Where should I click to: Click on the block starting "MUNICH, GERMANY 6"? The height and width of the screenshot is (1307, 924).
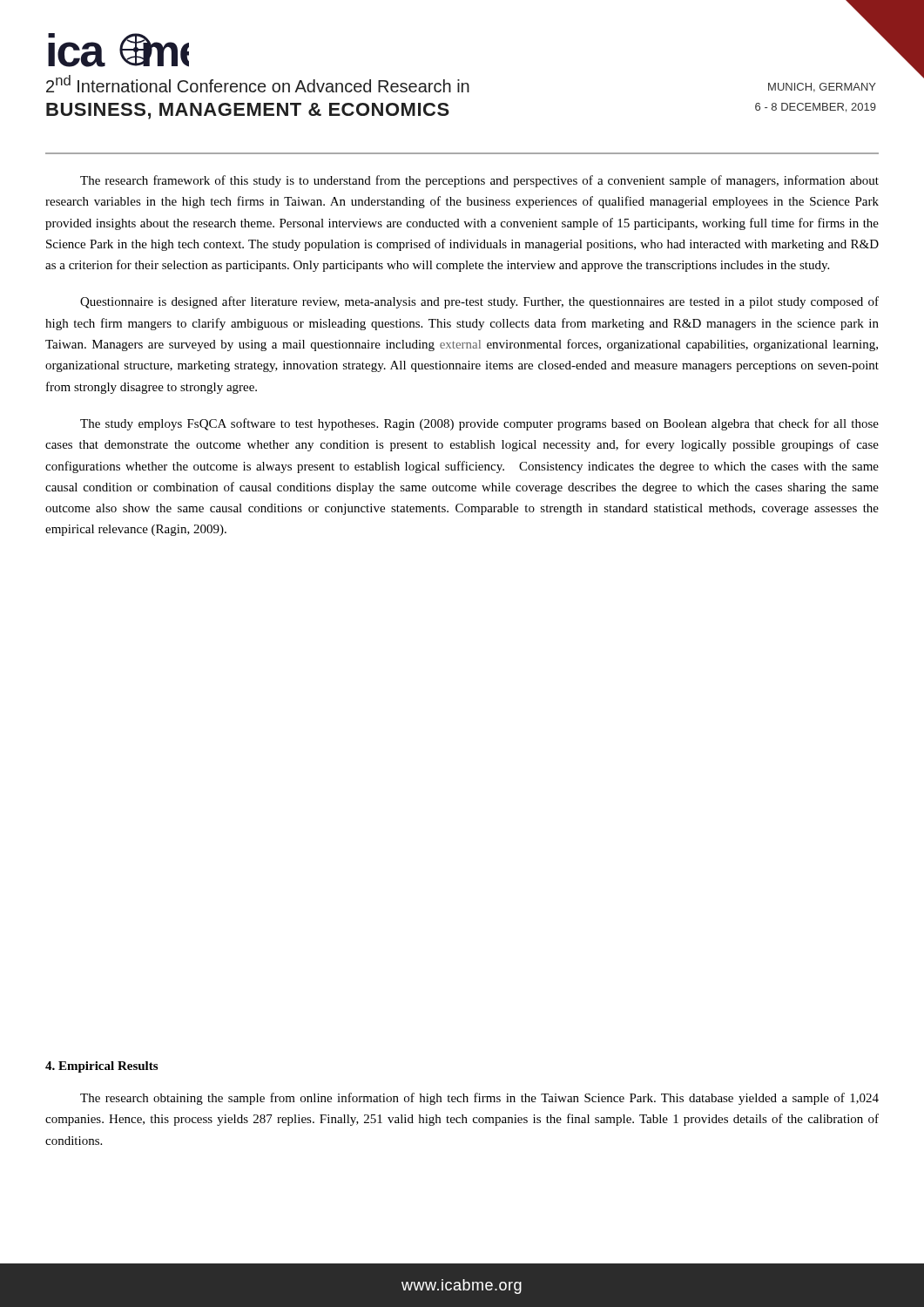click(815, 97)
